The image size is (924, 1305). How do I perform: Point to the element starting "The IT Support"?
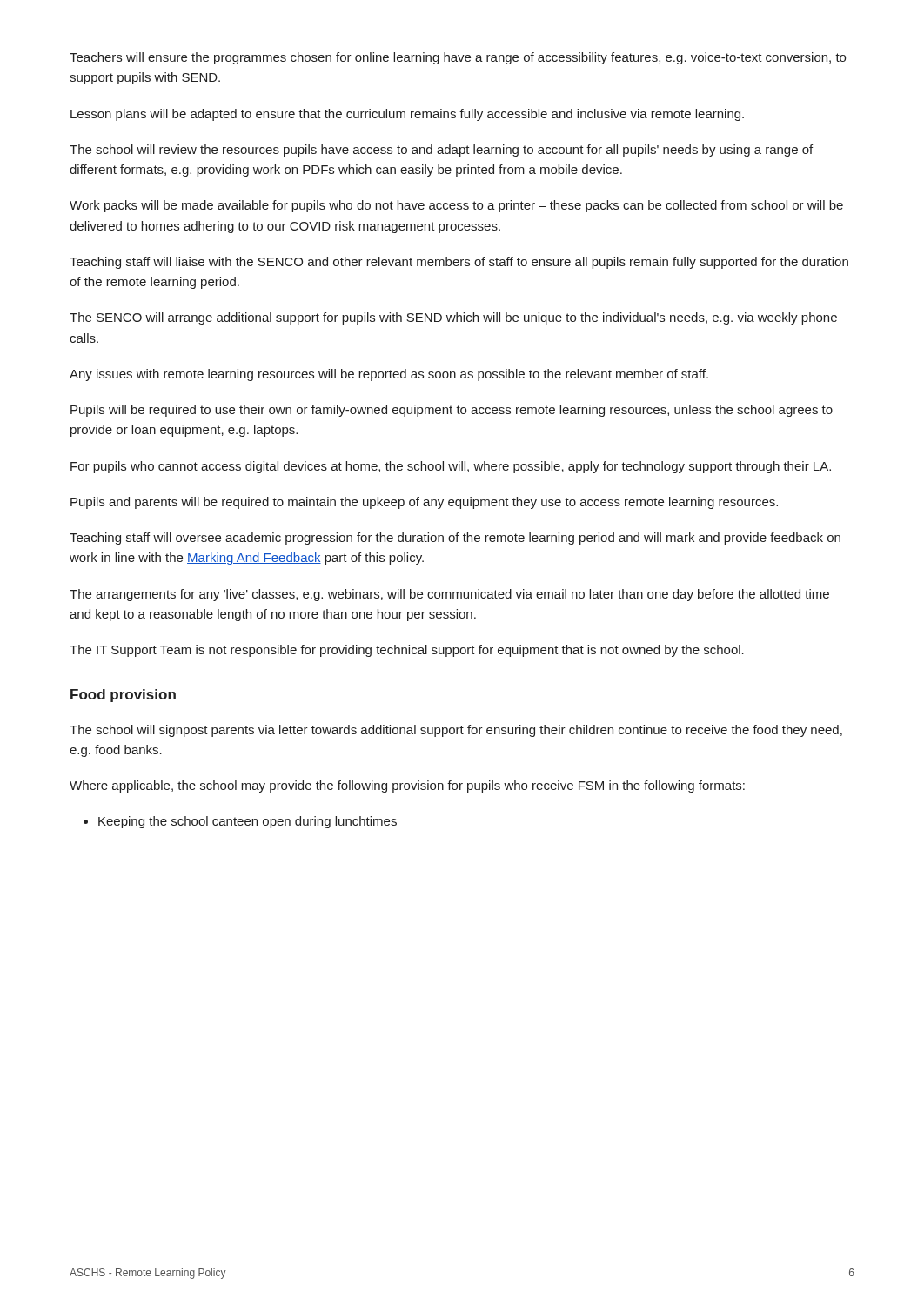(462, 650)
